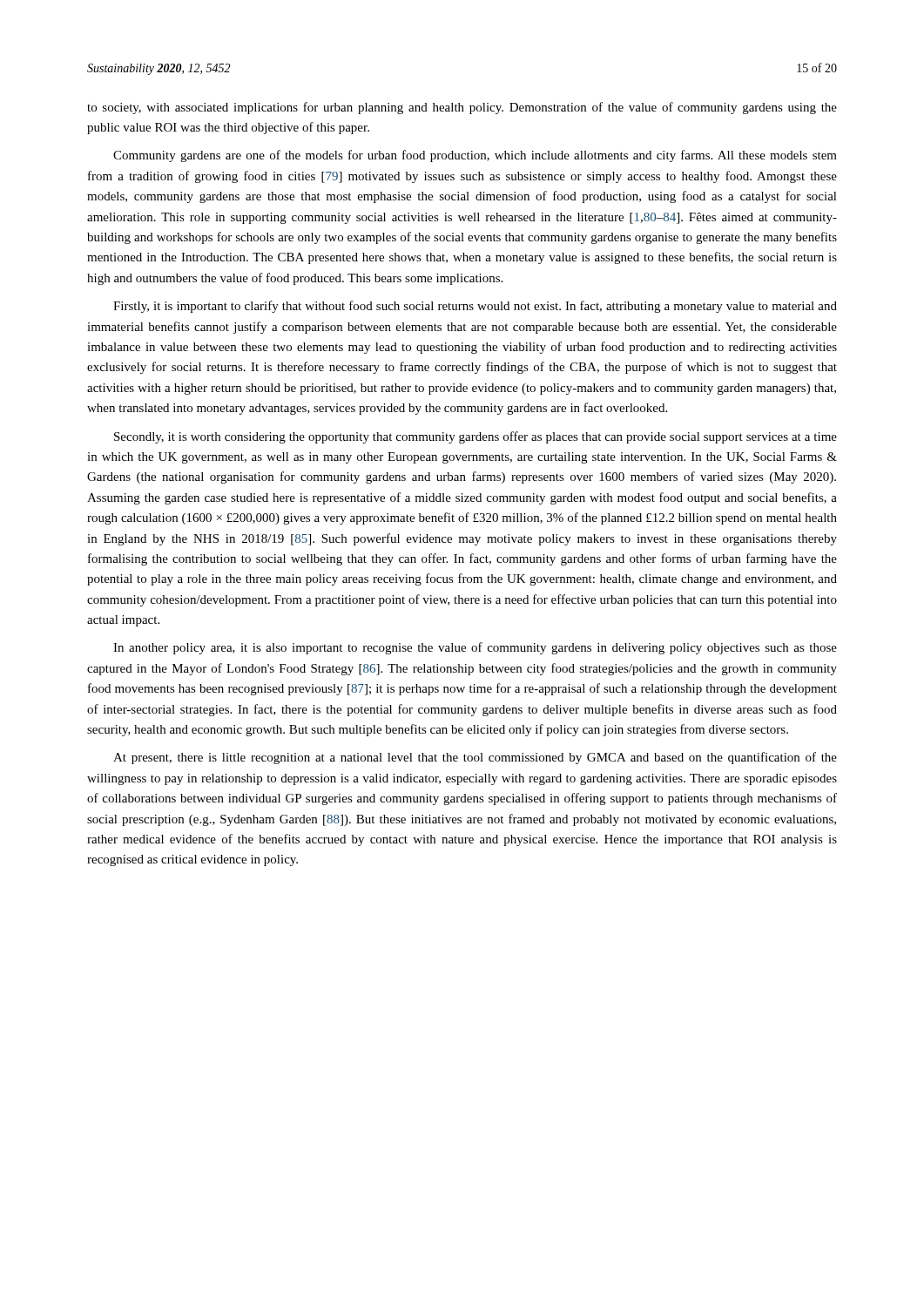Navigate to the block starting "Secondly, it is"
This screenshot has height=1307, width=924.
coord(462,528)
